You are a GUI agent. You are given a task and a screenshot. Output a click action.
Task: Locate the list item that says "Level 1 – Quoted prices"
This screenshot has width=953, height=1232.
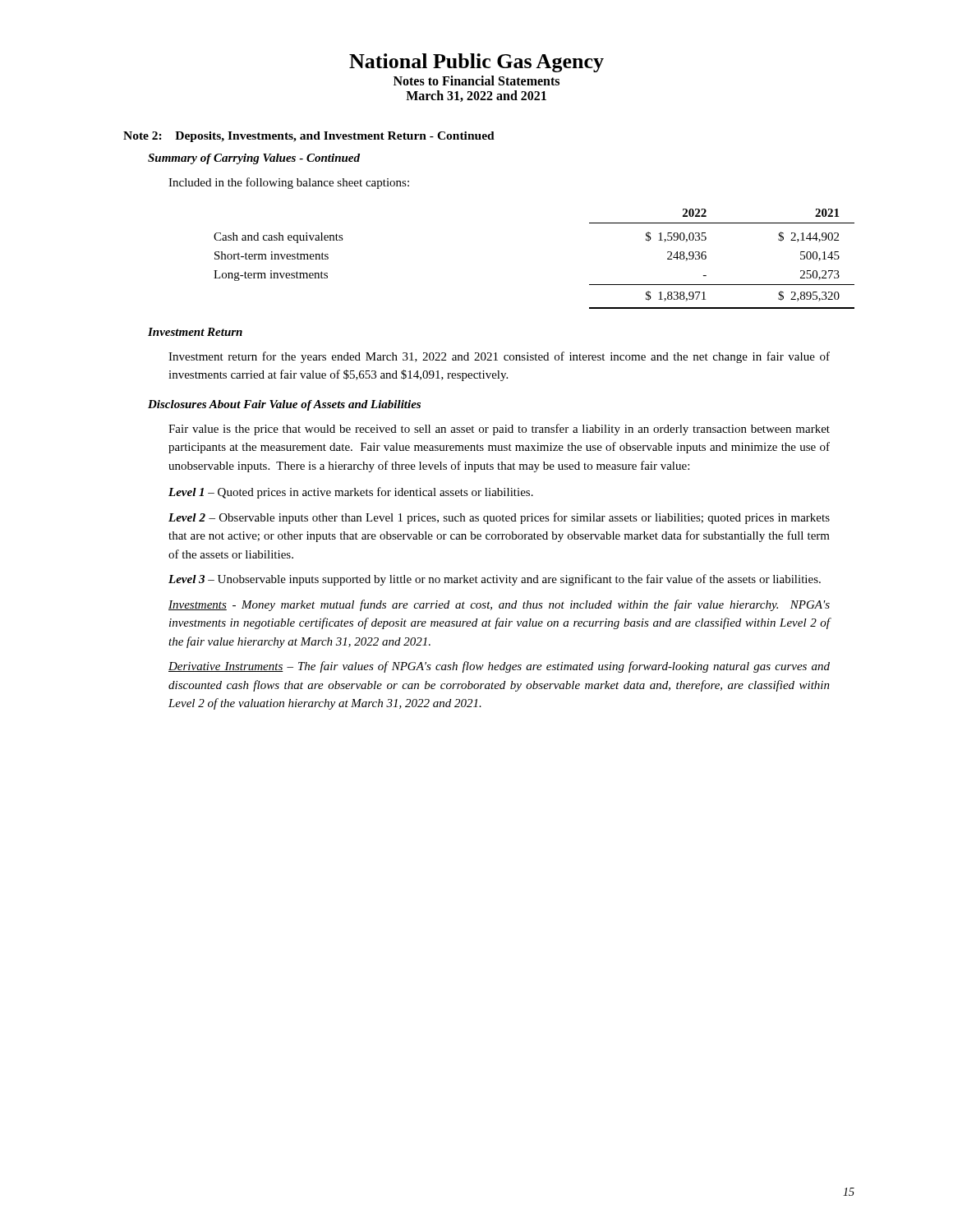351,492
